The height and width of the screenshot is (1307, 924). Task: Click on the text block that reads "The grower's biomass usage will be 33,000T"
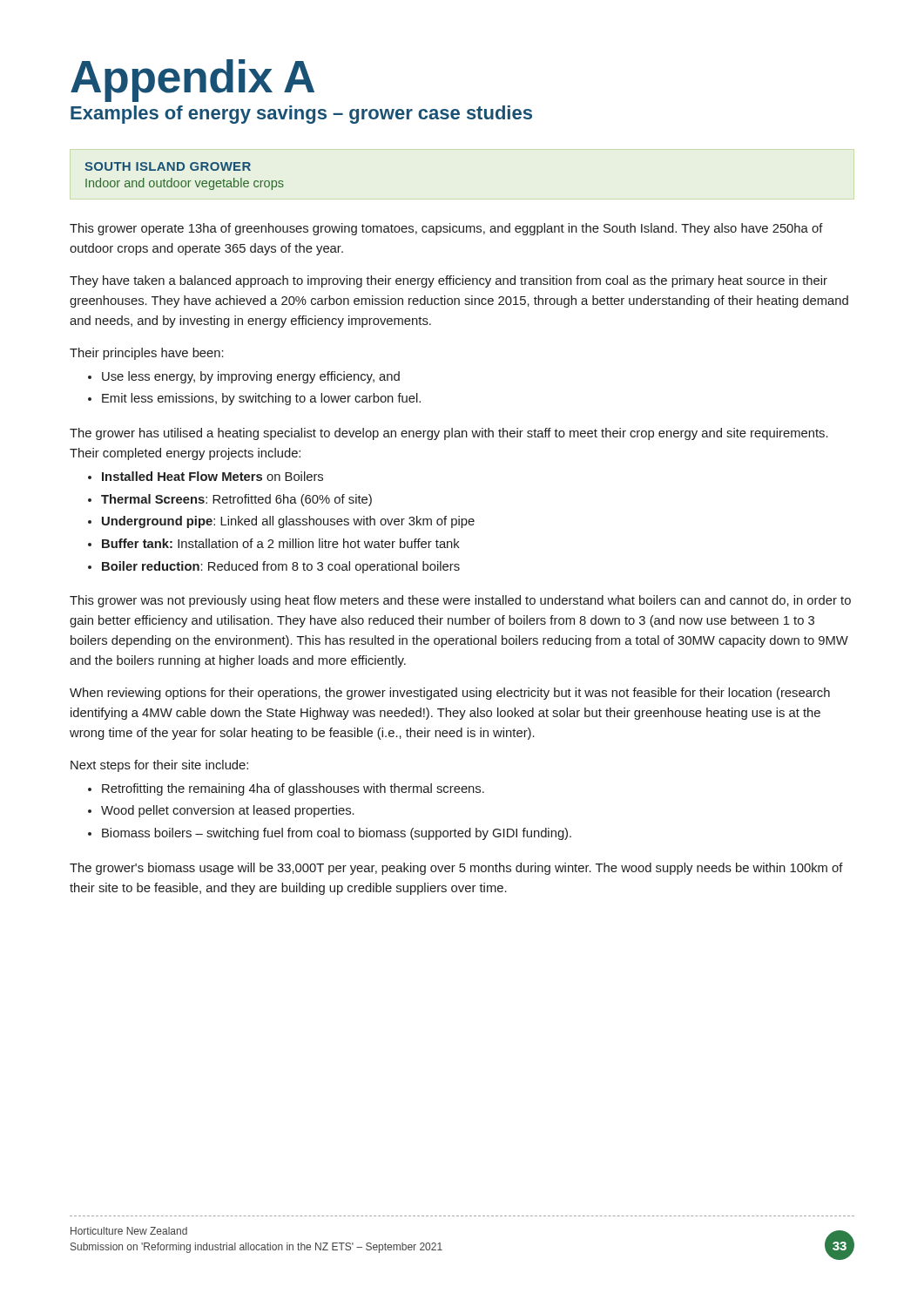(x=456, y=878)
